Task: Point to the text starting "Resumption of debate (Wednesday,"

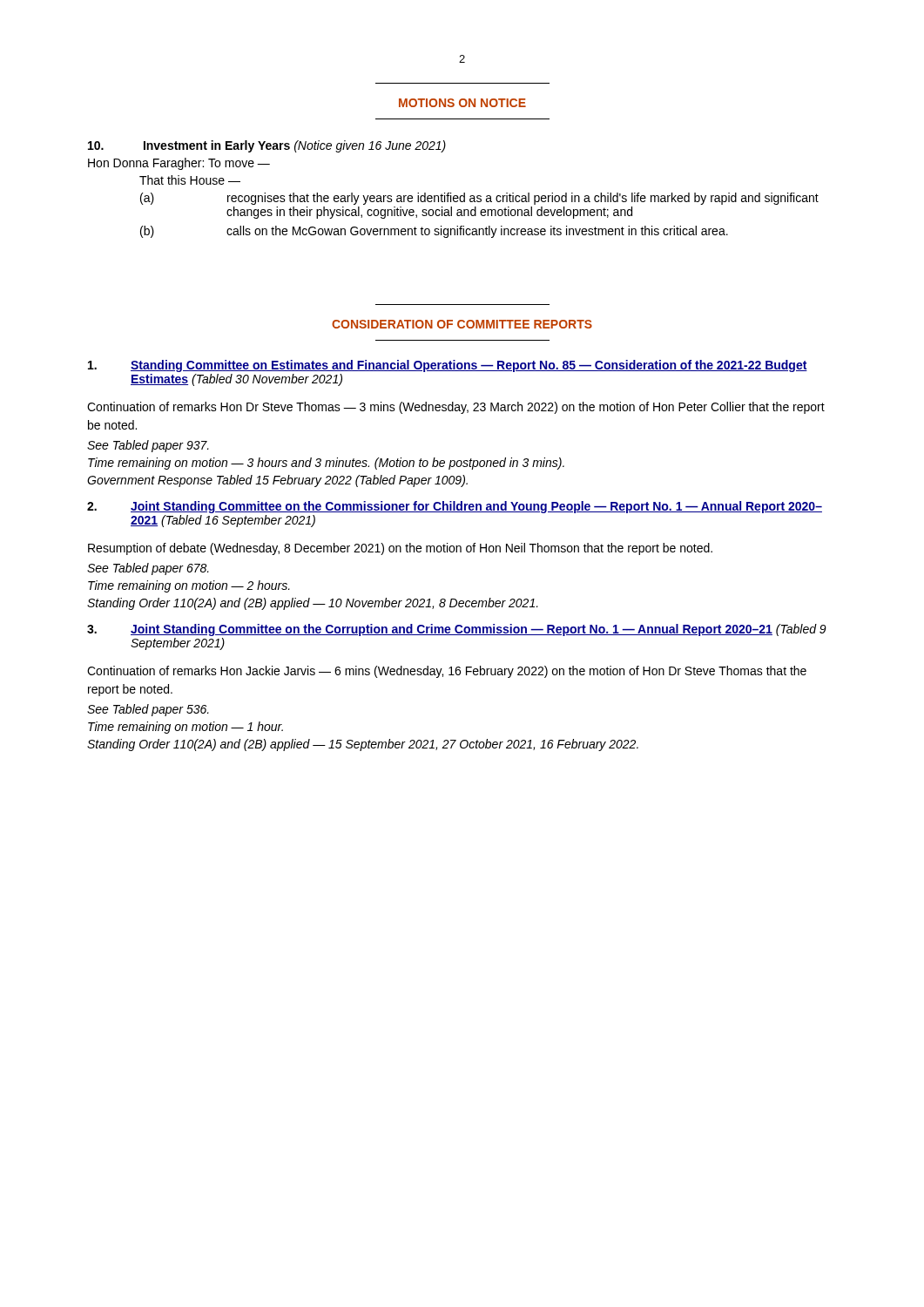Action: (400, 548)
